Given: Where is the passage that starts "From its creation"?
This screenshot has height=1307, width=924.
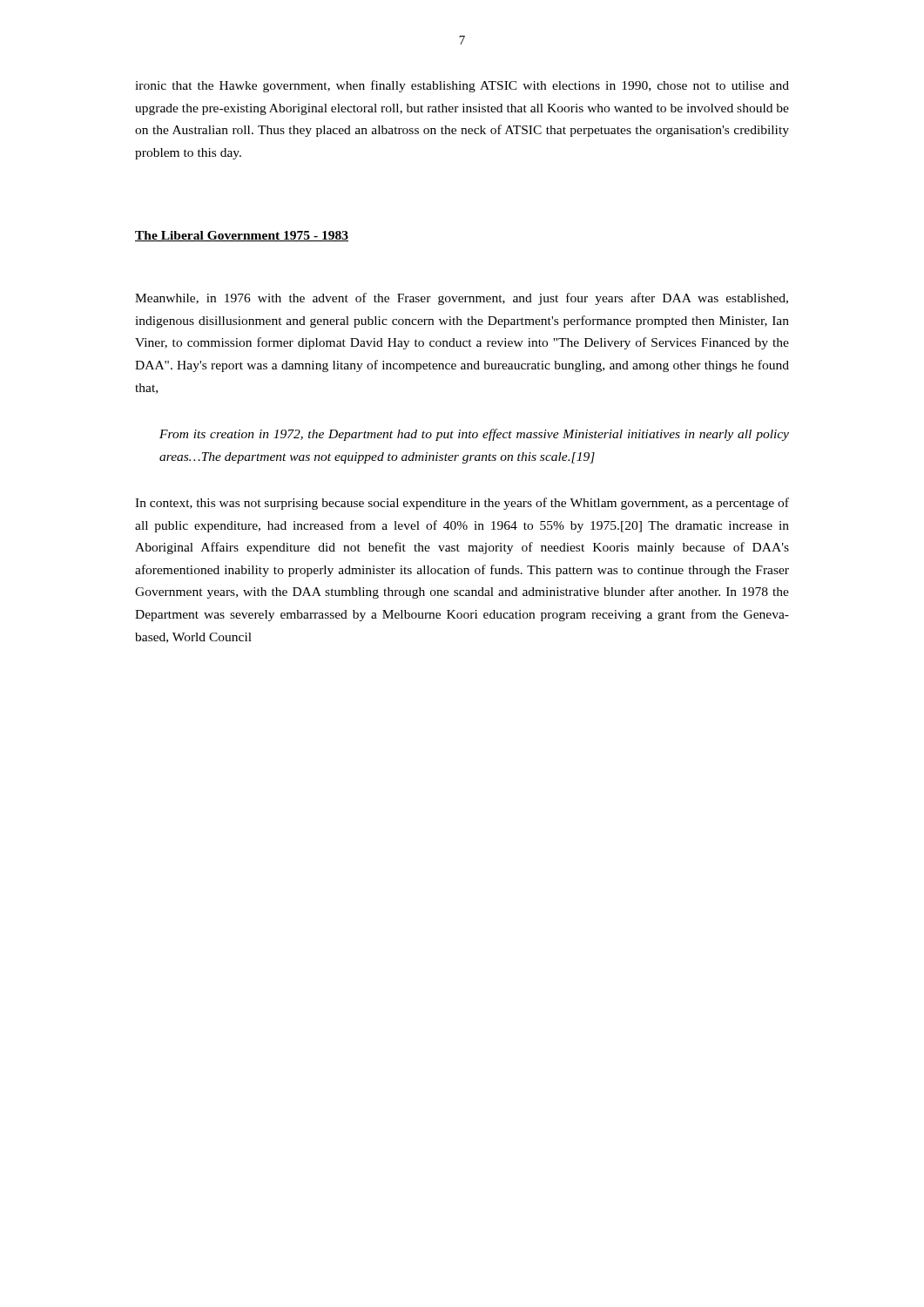Looking at the screenshot, I should [x=474, y=445].
